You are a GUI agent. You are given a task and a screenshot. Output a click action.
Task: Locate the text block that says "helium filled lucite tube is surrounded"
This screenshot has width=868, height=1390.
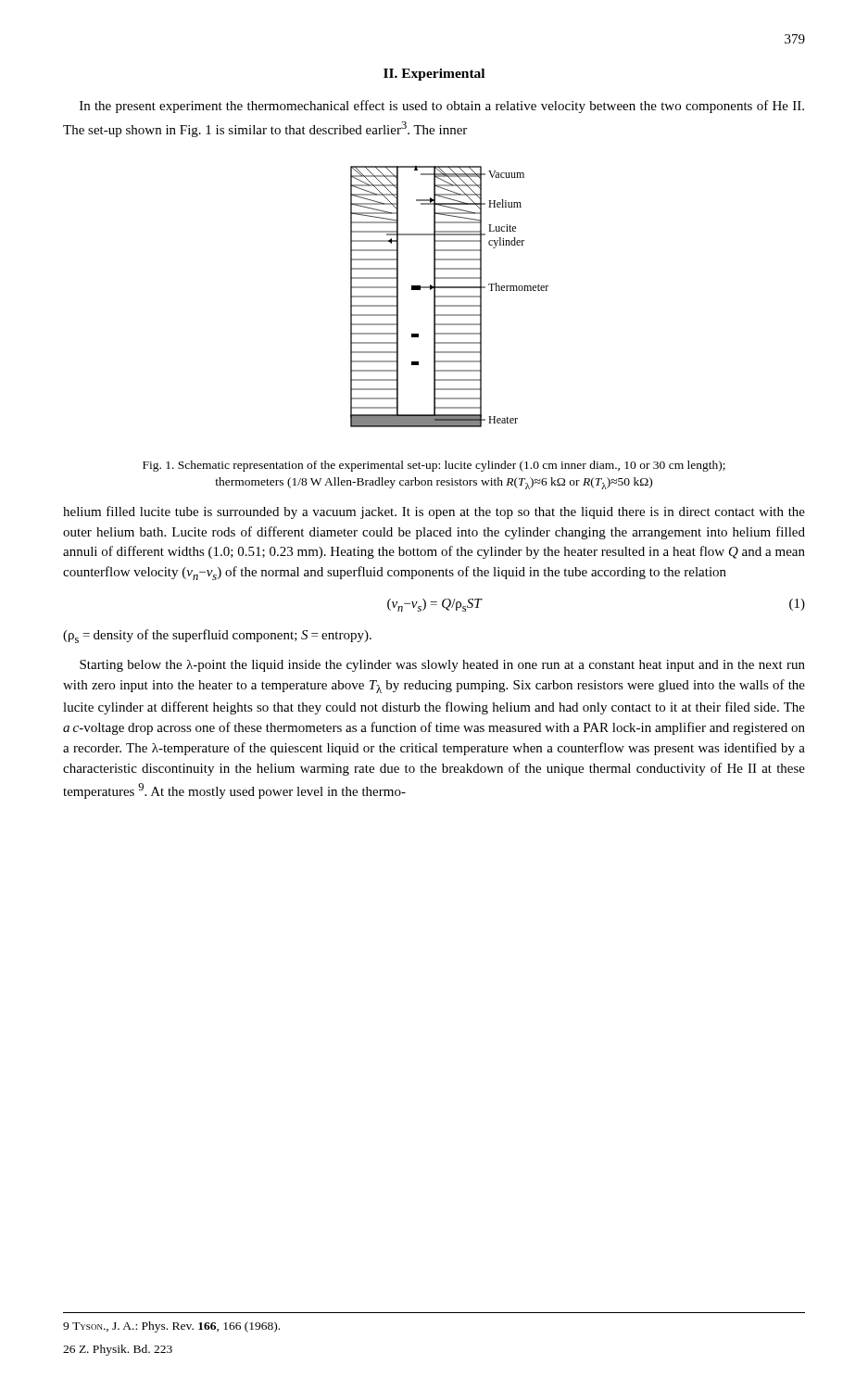[434, 543]
